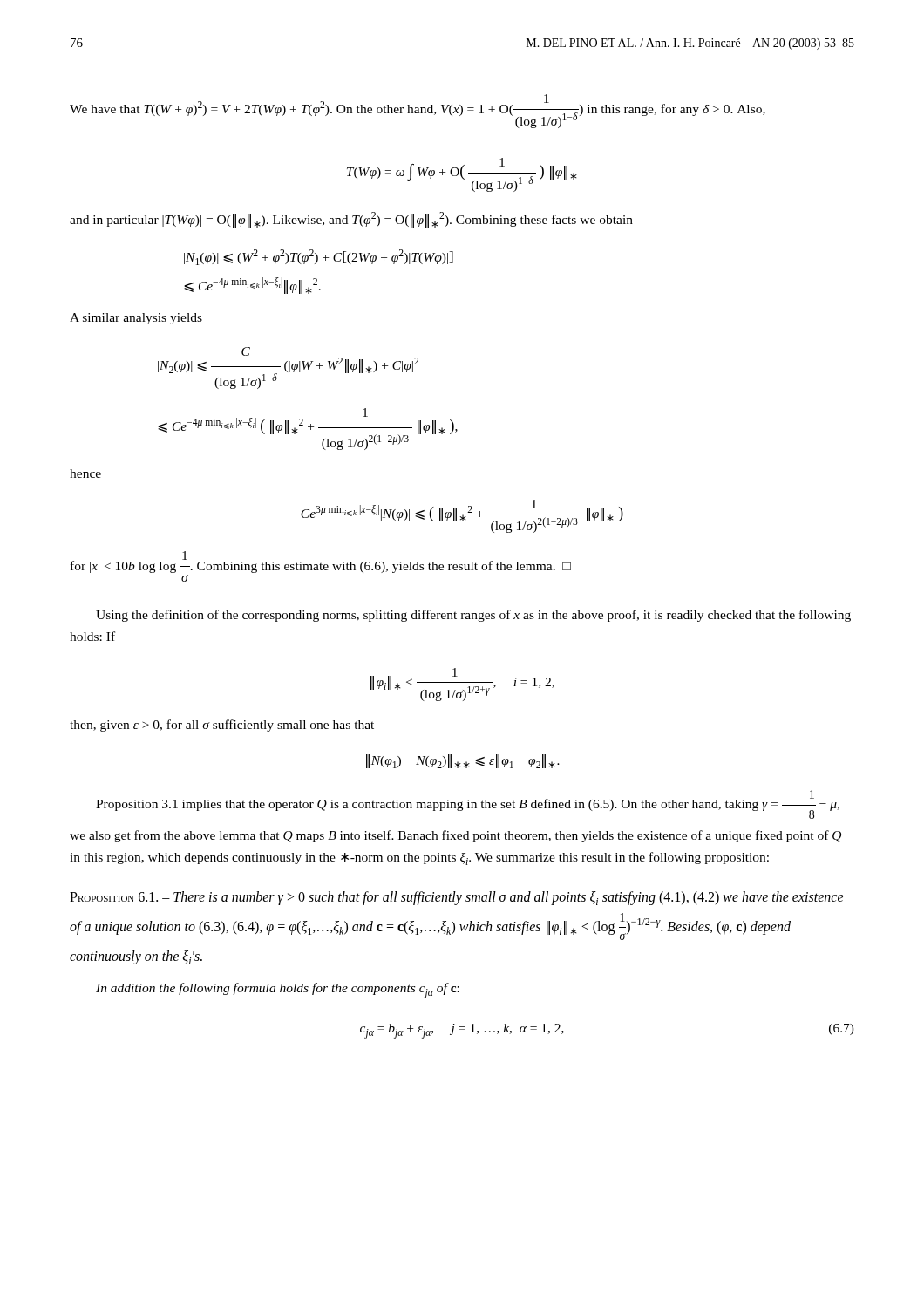Find "A similar analysis yields" on this page
This screenshot has width=924, height=1308.
(136, 317)
